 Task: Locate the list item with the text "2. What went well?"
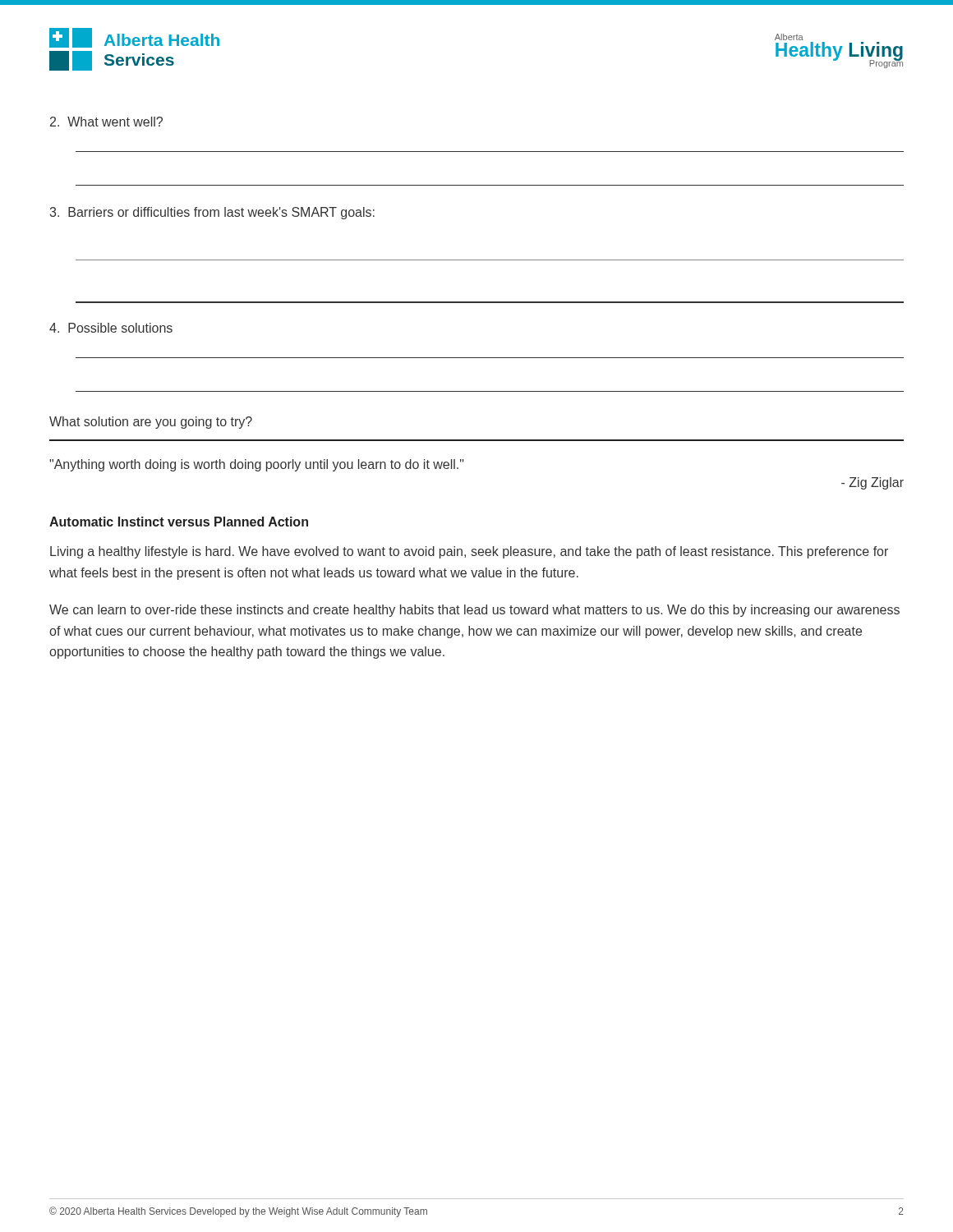coord(476,150)
